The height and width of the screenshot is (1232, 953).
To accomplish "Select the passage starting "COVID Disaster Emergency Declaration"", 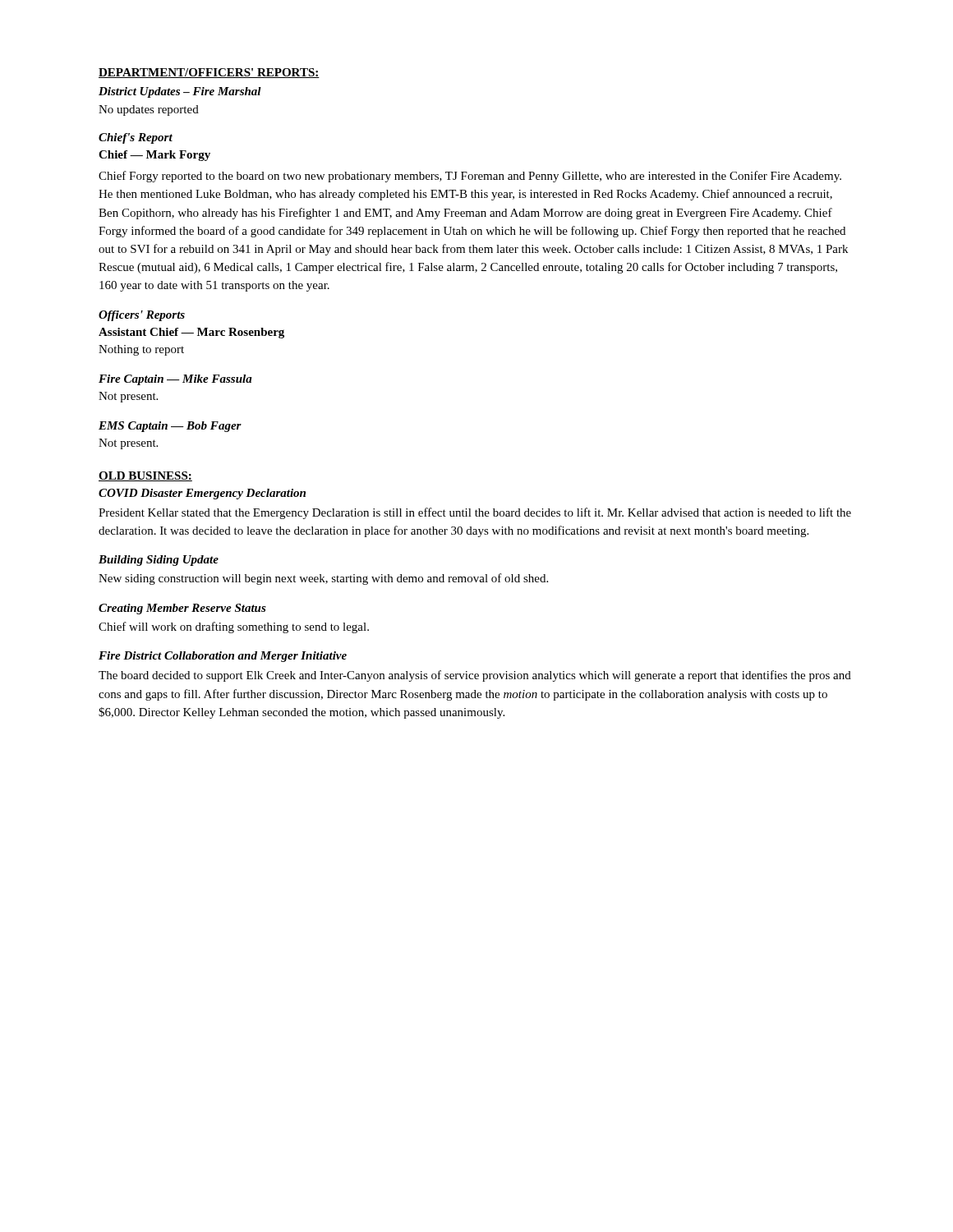I will click(202, 492).
